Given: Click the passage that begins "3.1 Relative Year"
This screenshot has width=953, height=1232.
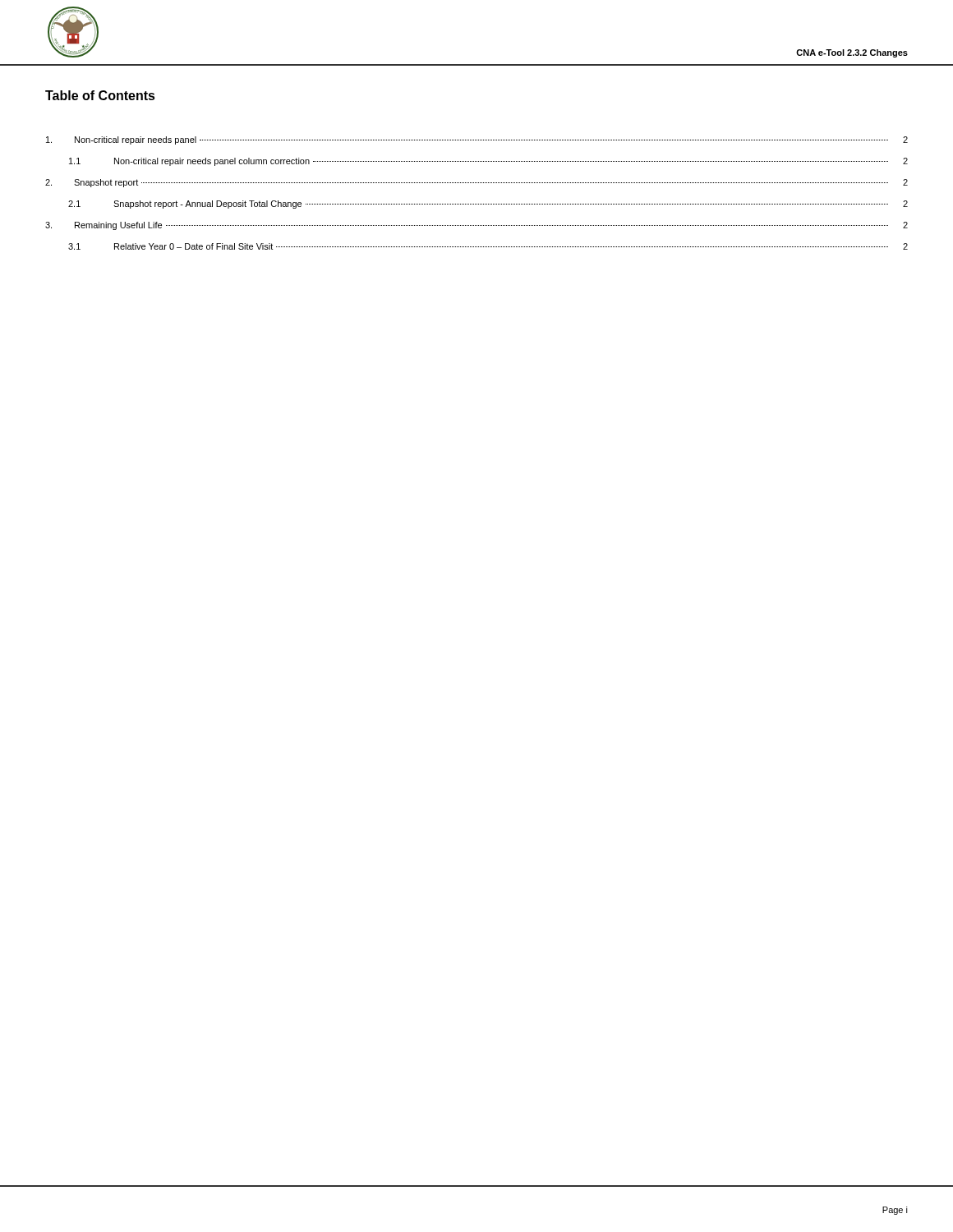Looking at the screenshot, I should click(x=476, y=246).
